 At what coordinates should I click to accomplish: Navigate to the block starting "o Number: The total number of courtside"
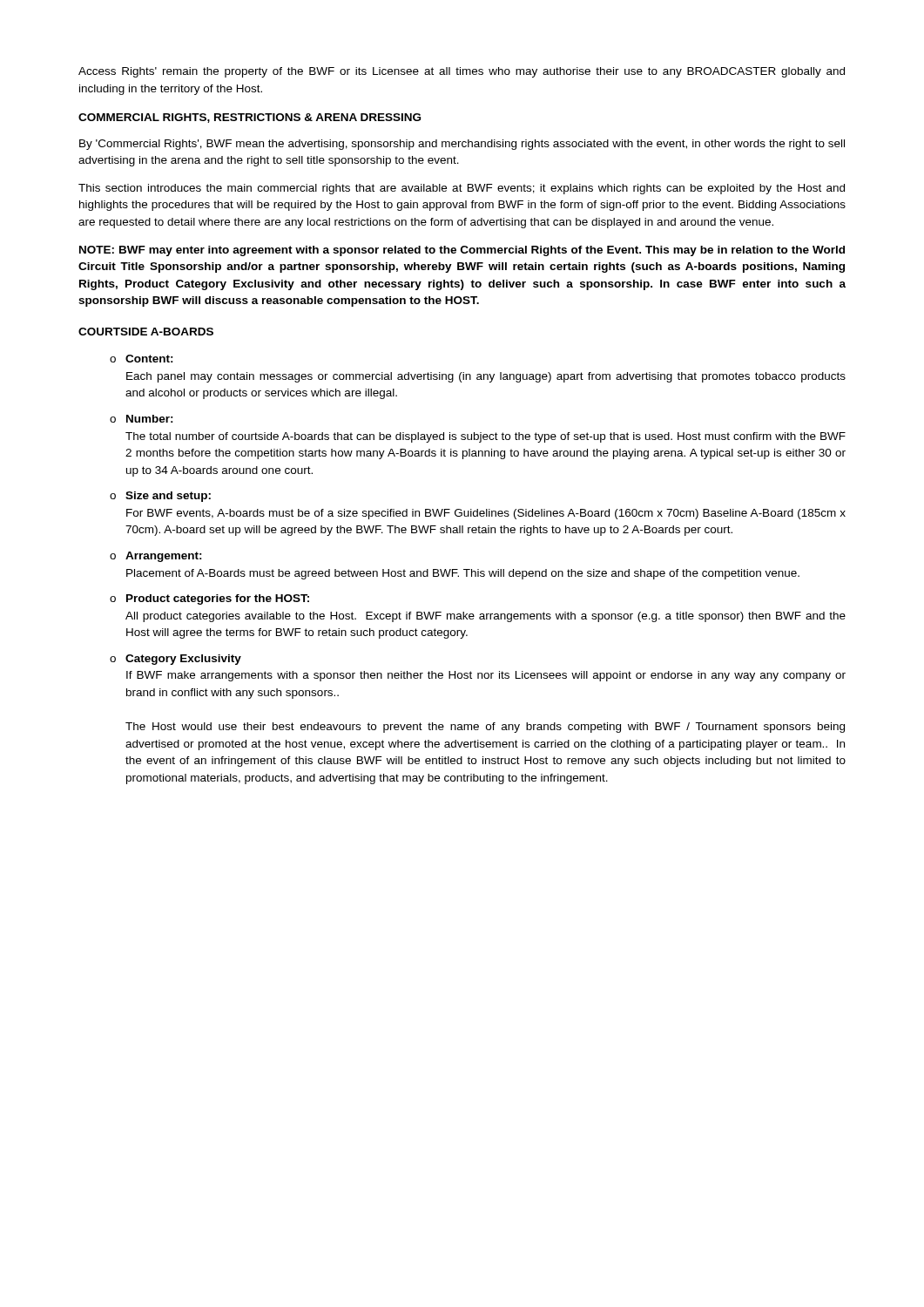click(478, 445)
